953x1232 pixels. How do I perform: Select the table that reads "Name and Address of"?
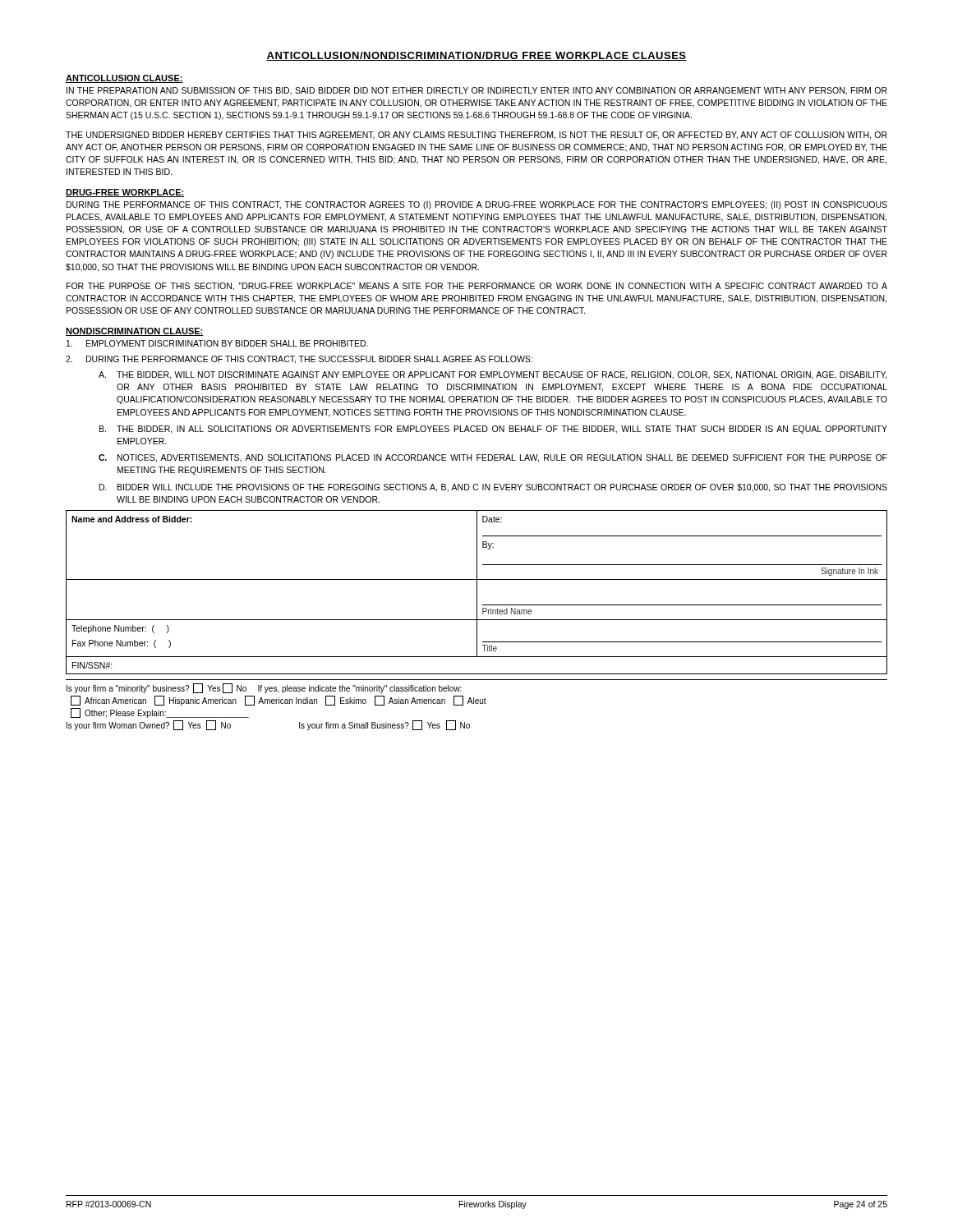(476, 620)
